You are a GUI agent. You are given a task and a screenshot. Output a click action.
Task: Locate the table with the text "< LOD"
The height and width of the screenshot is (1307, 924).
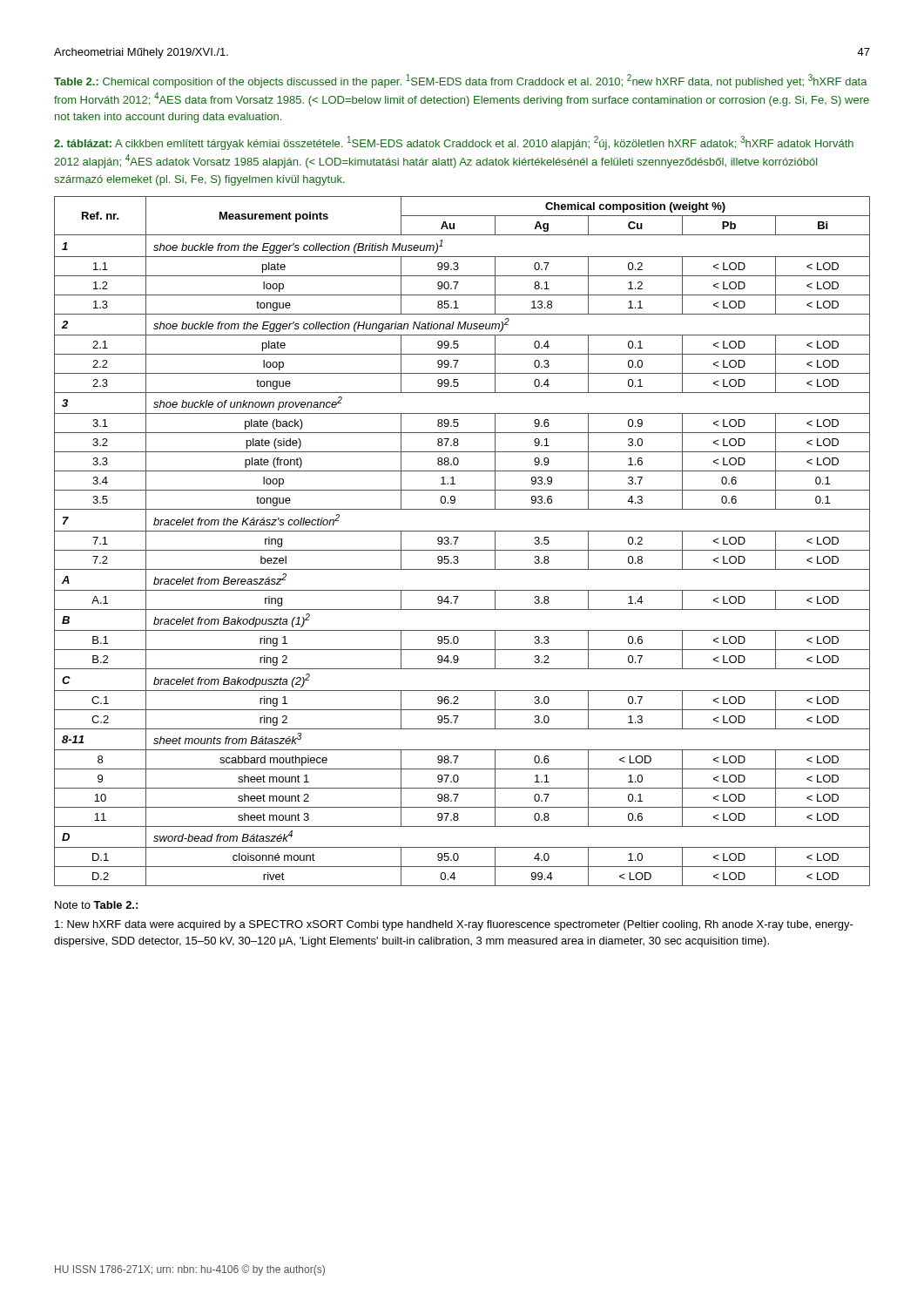pos(462,541)
